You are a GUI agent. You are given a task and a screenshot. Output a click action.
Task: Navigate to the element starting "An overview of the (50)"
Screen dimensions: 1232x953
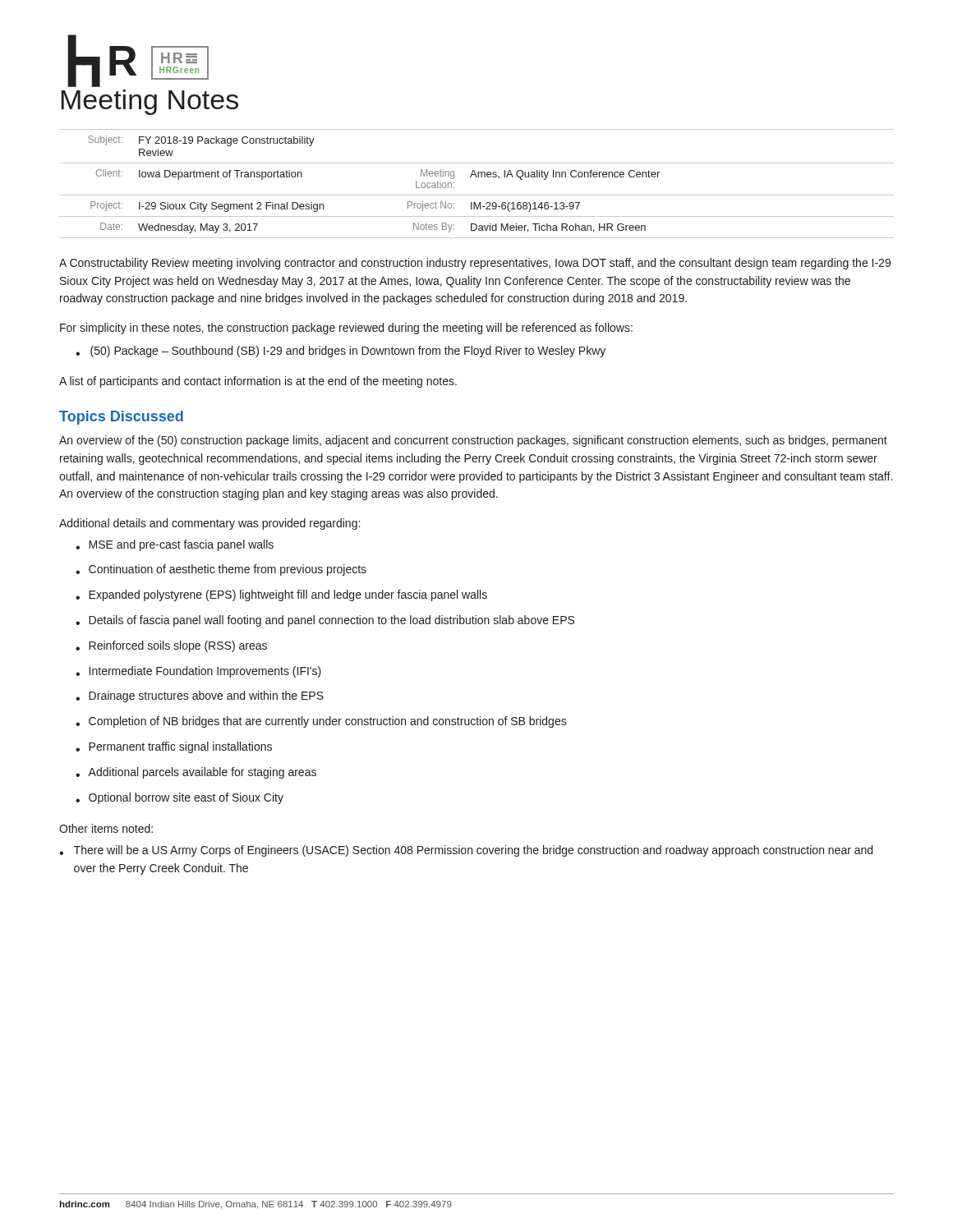(x=476, y=467)
